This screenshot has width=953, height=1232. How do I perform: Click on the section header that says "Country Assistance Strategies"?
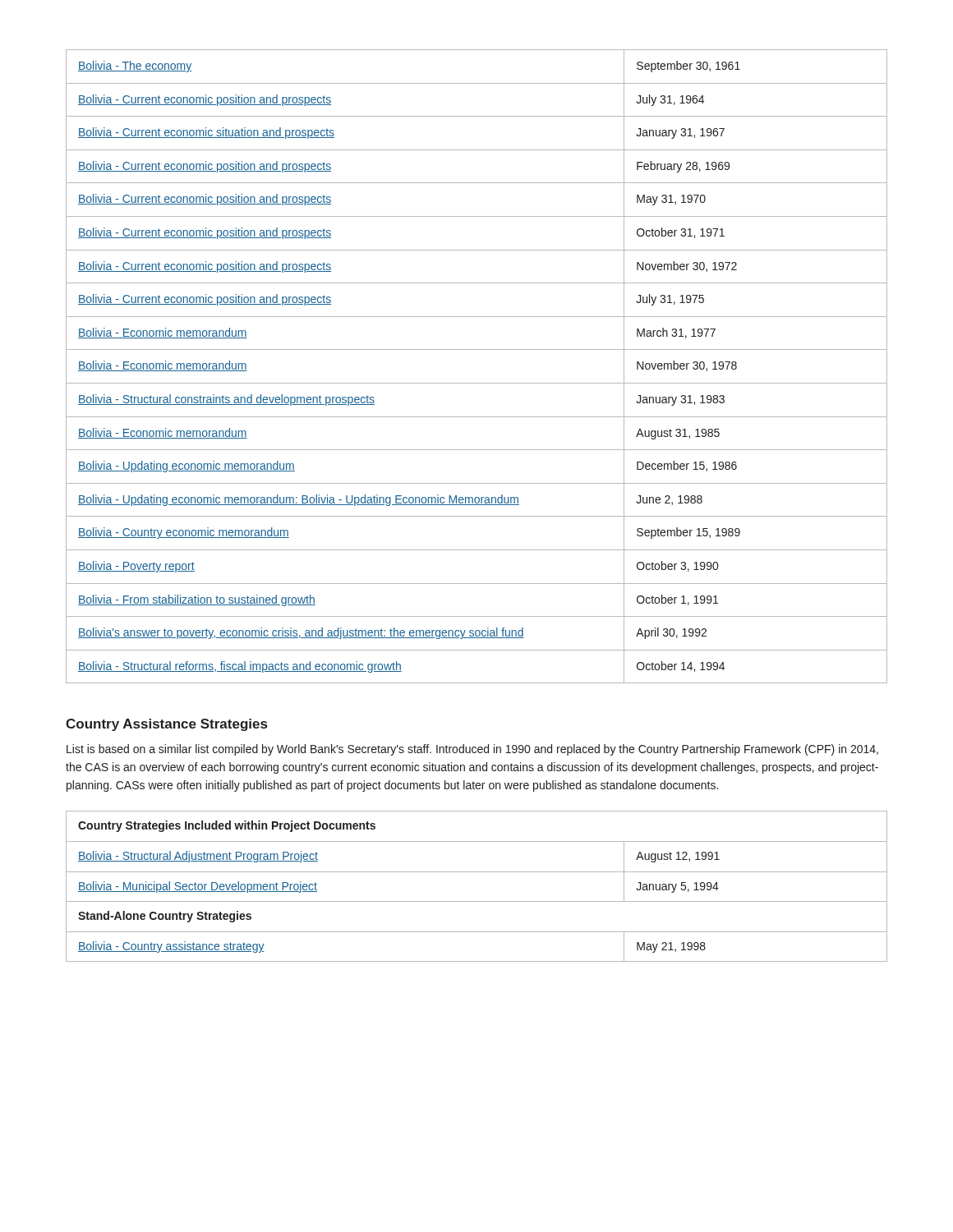point(166,725)
